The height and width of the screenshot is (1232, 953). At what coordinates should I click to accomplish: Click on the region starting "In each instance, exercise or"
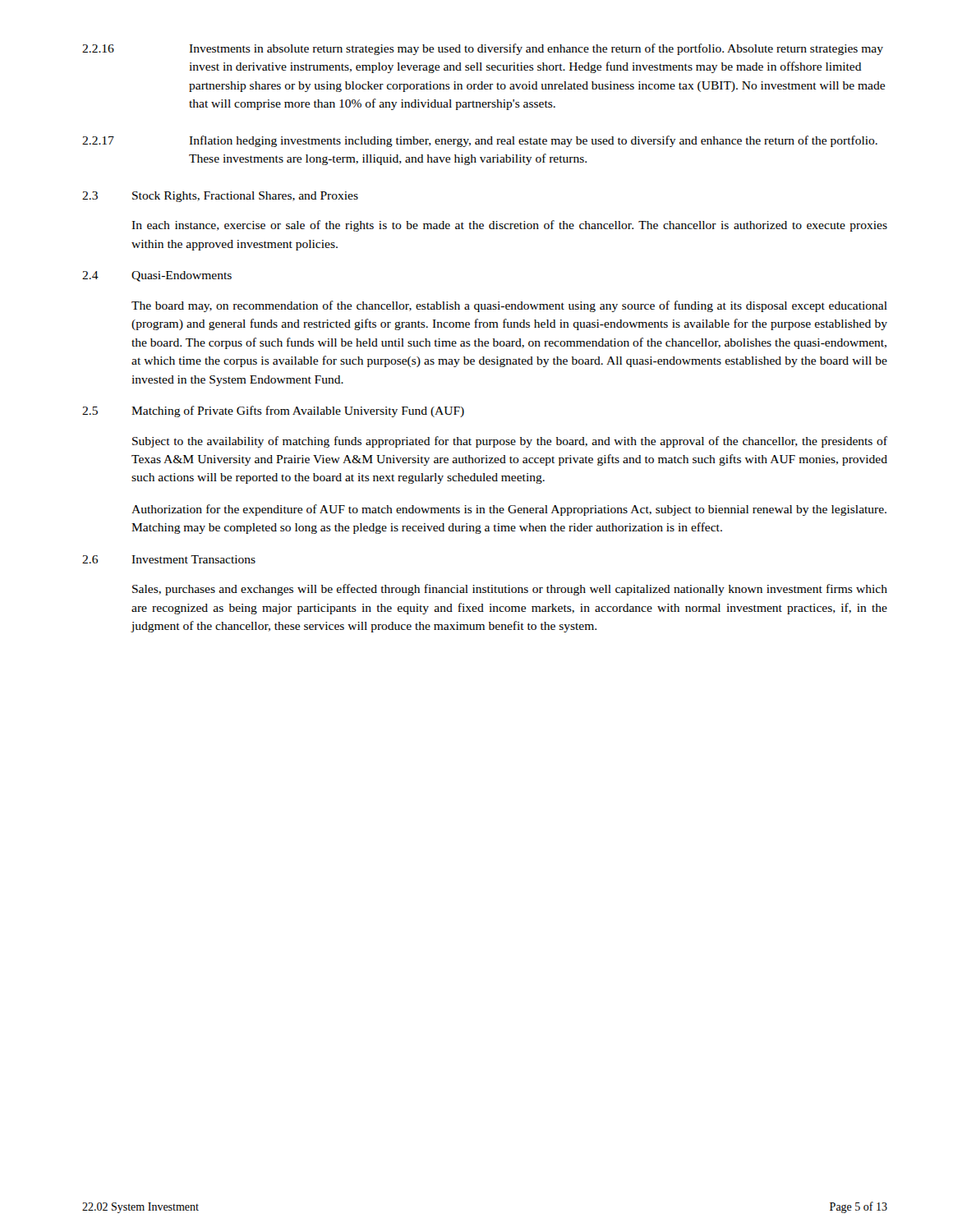(509, 234)
